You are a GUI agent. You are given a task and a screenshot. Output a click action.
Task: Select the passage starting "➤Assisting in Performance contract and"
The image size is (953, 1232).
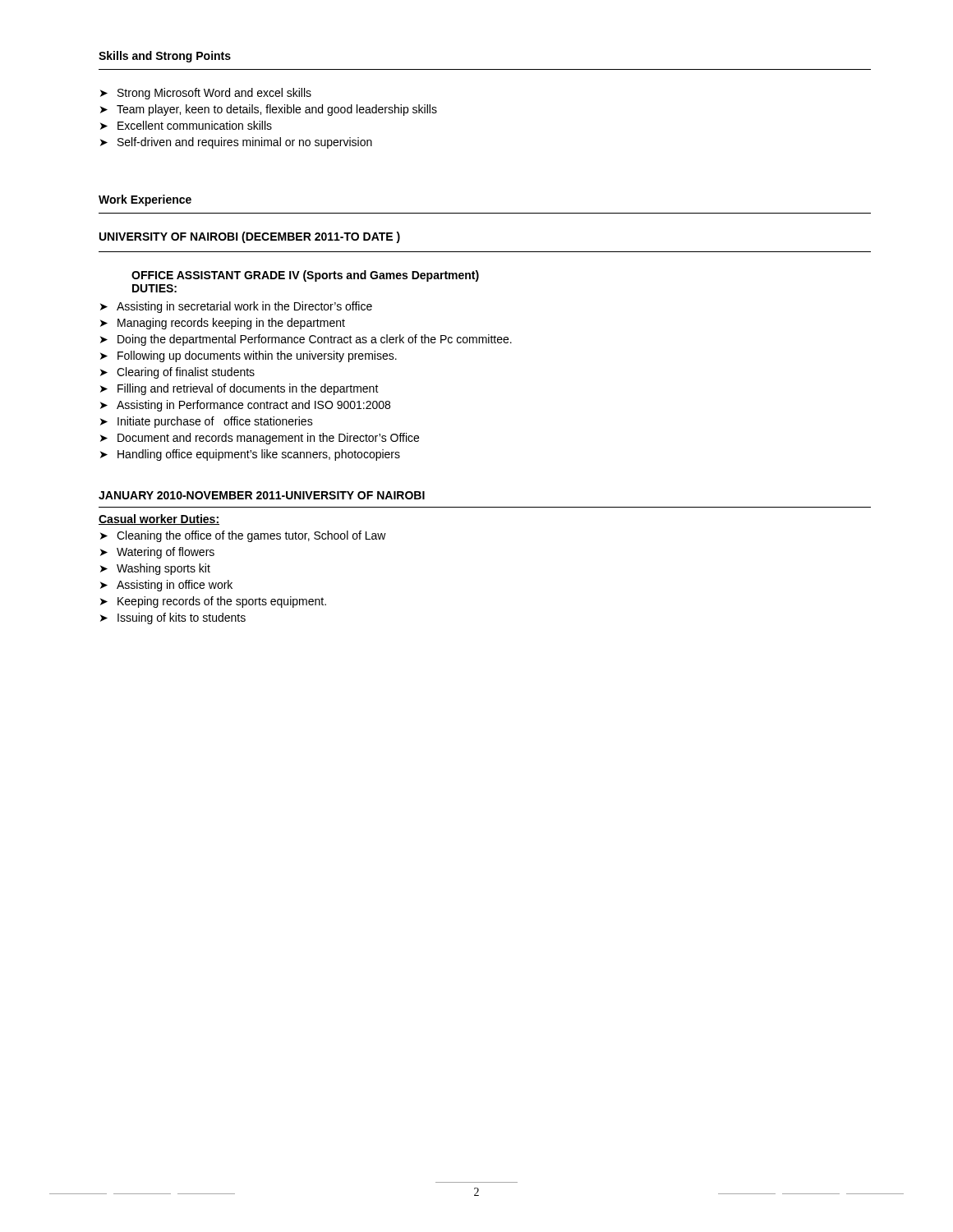245,405
